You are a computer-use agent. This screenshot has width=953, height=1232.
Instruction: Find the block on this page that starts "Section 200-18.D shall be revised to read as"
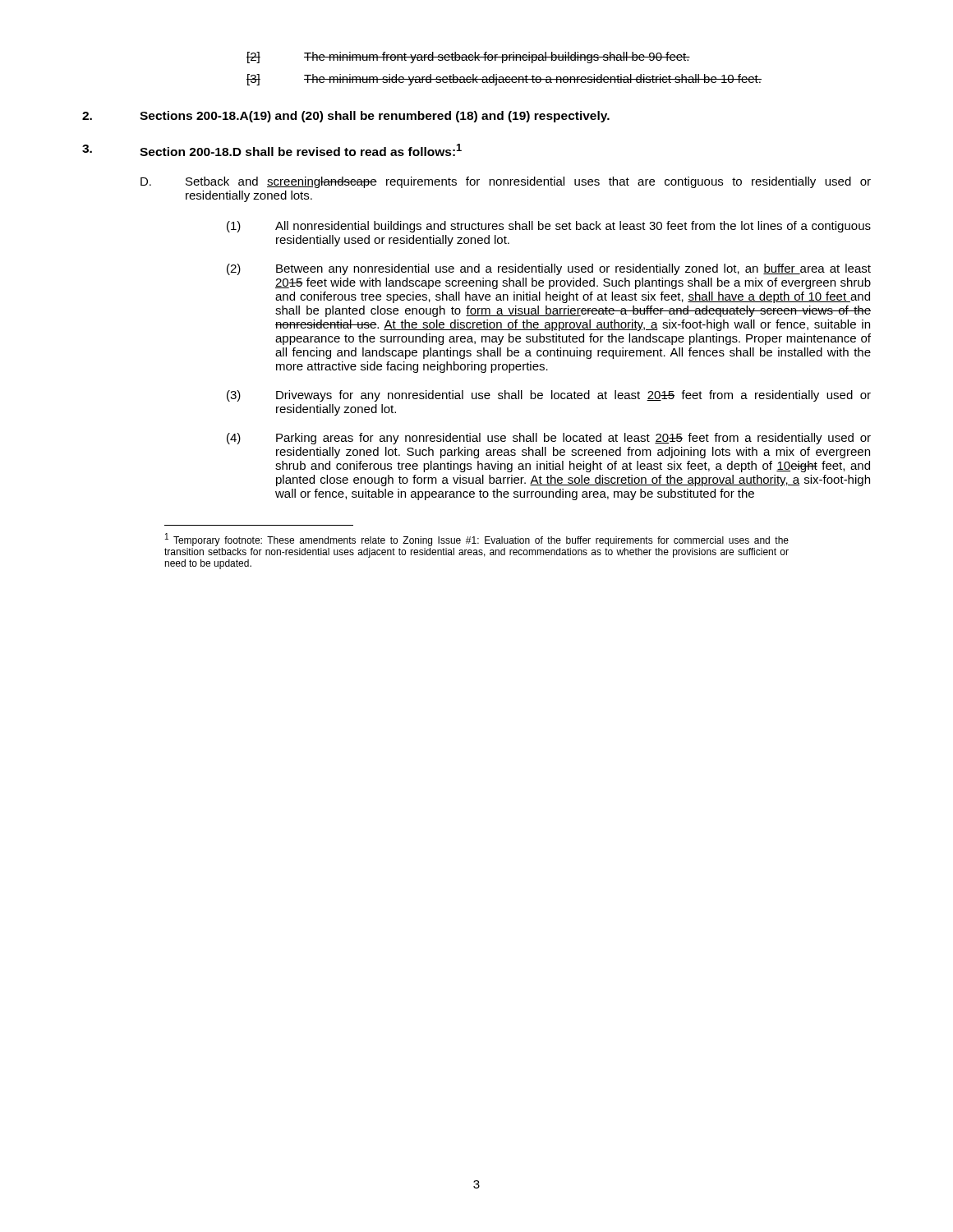tap(272, 150)
